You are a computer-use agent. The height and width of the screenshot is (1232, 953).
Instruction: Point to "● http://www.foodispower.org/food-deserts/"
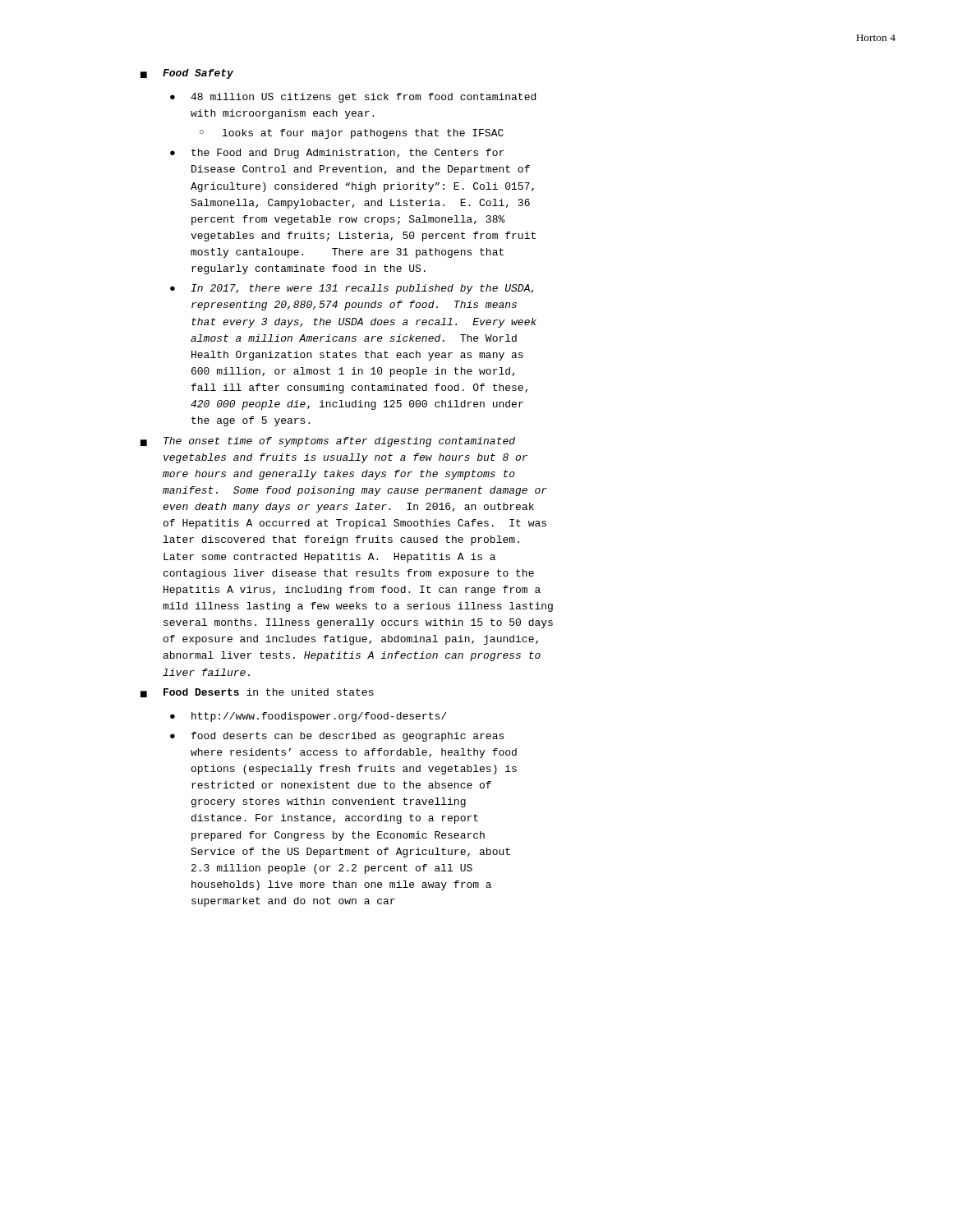tap(308, 717)
